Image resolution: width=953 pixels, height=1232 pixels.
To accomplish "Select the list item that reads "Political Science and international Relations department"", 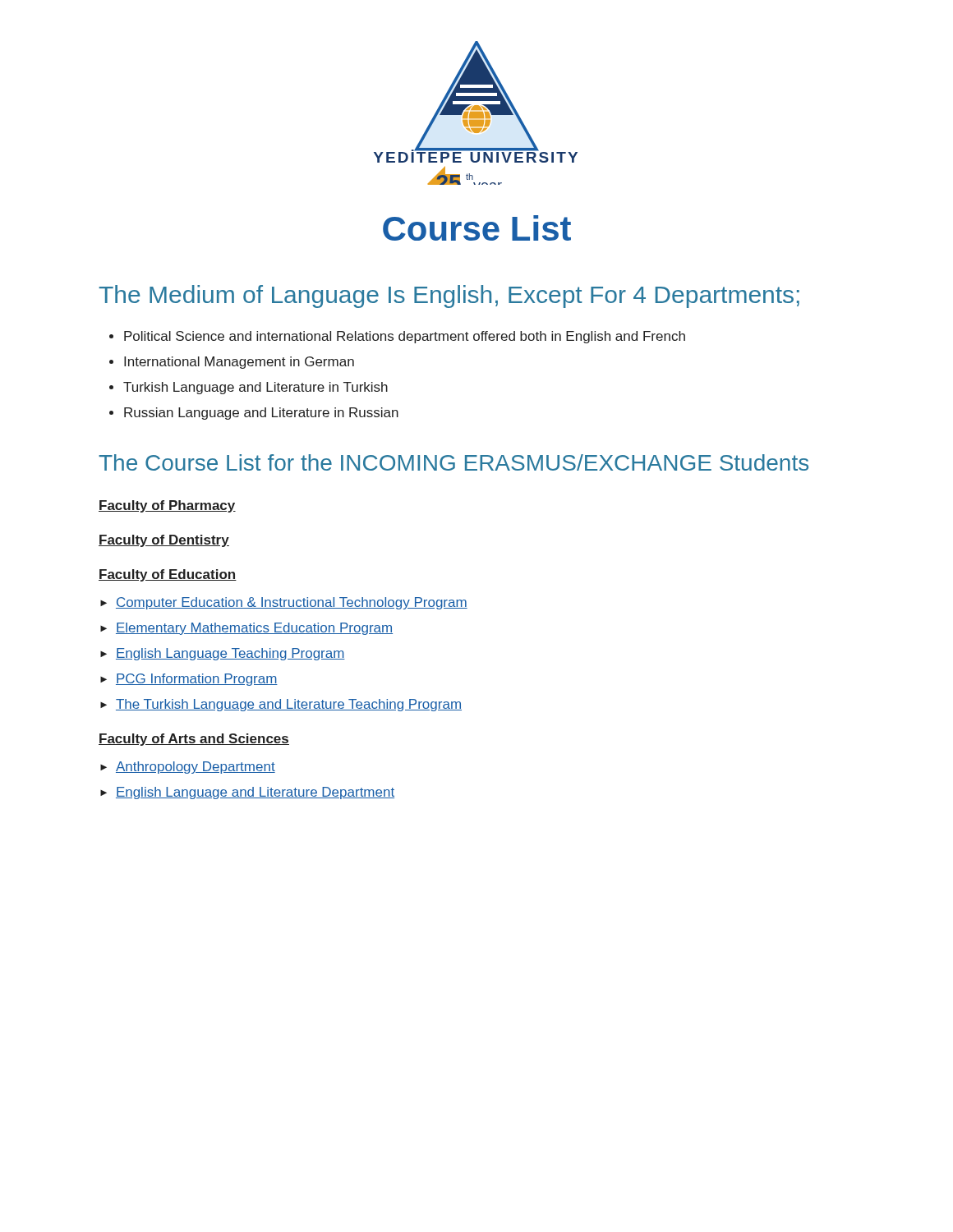I will [405, 336].
